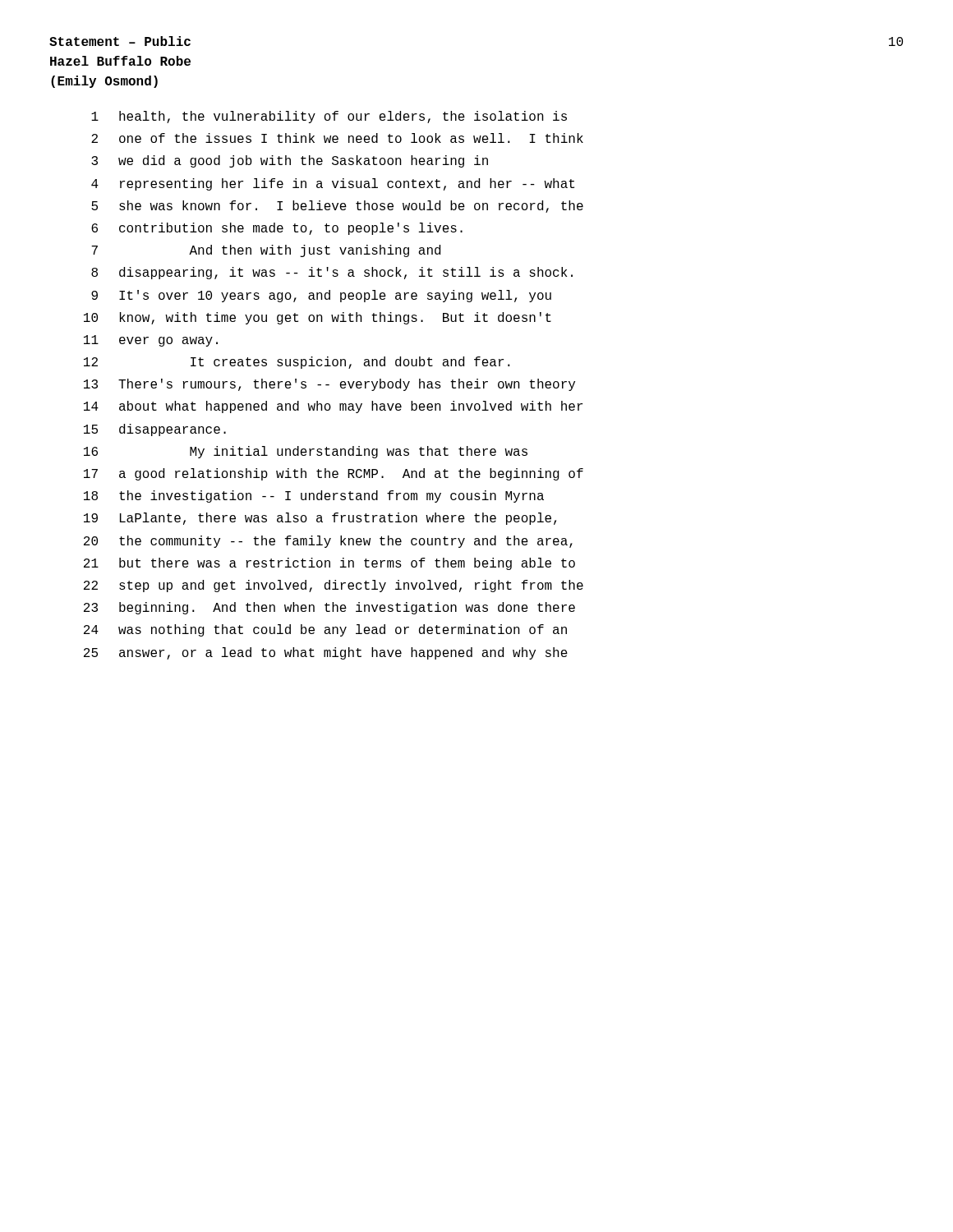The height and width of the screenshot is (1232, 953).
Task: Locate the block of text that opens with "1 health, the vulnerability"
Action: [476, 118]
